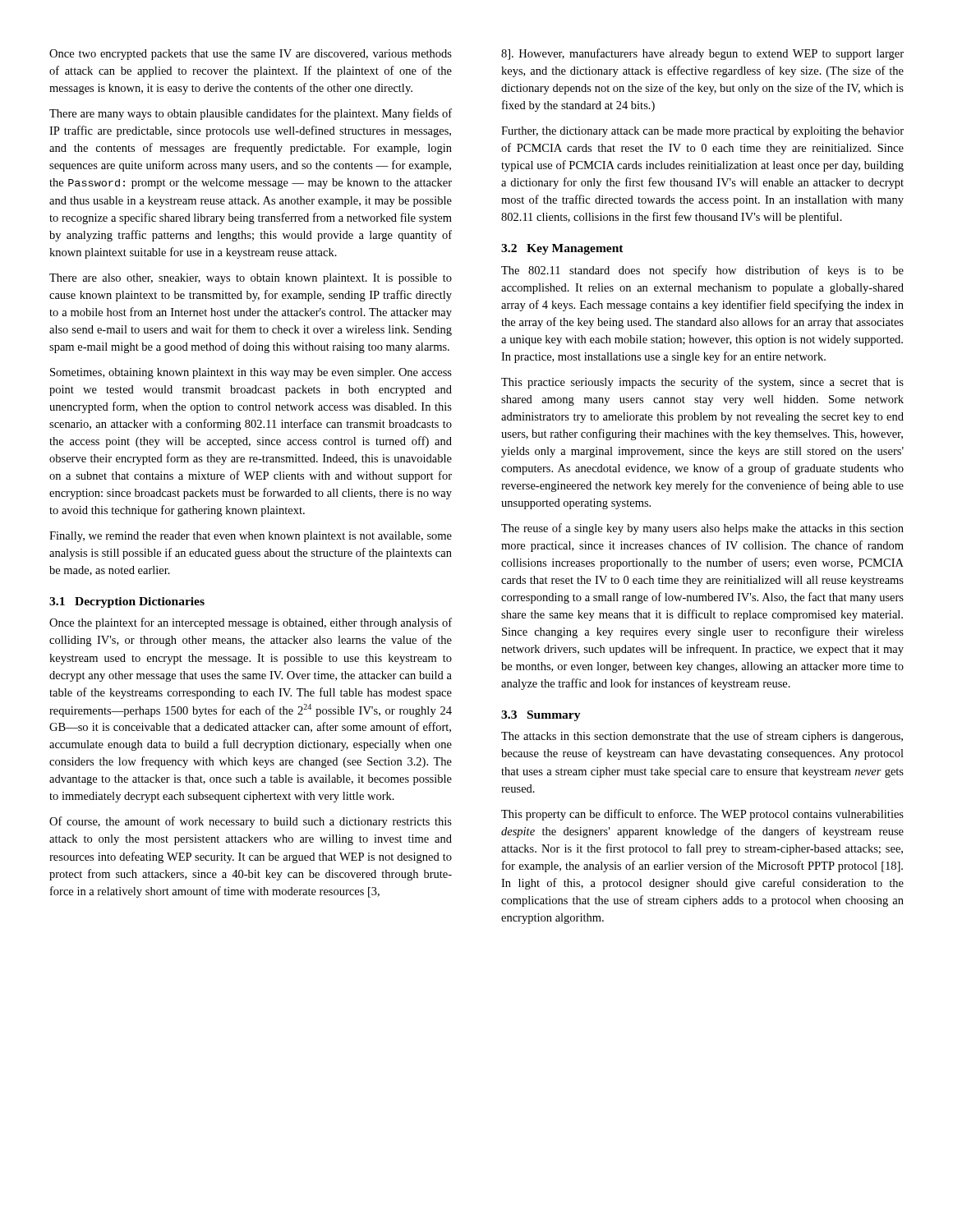The width and height of the screenshot is (953, 1232).
Task: Find "3.1 Decryption Dictionaries" on this page
Action: [x=127, y=601]
